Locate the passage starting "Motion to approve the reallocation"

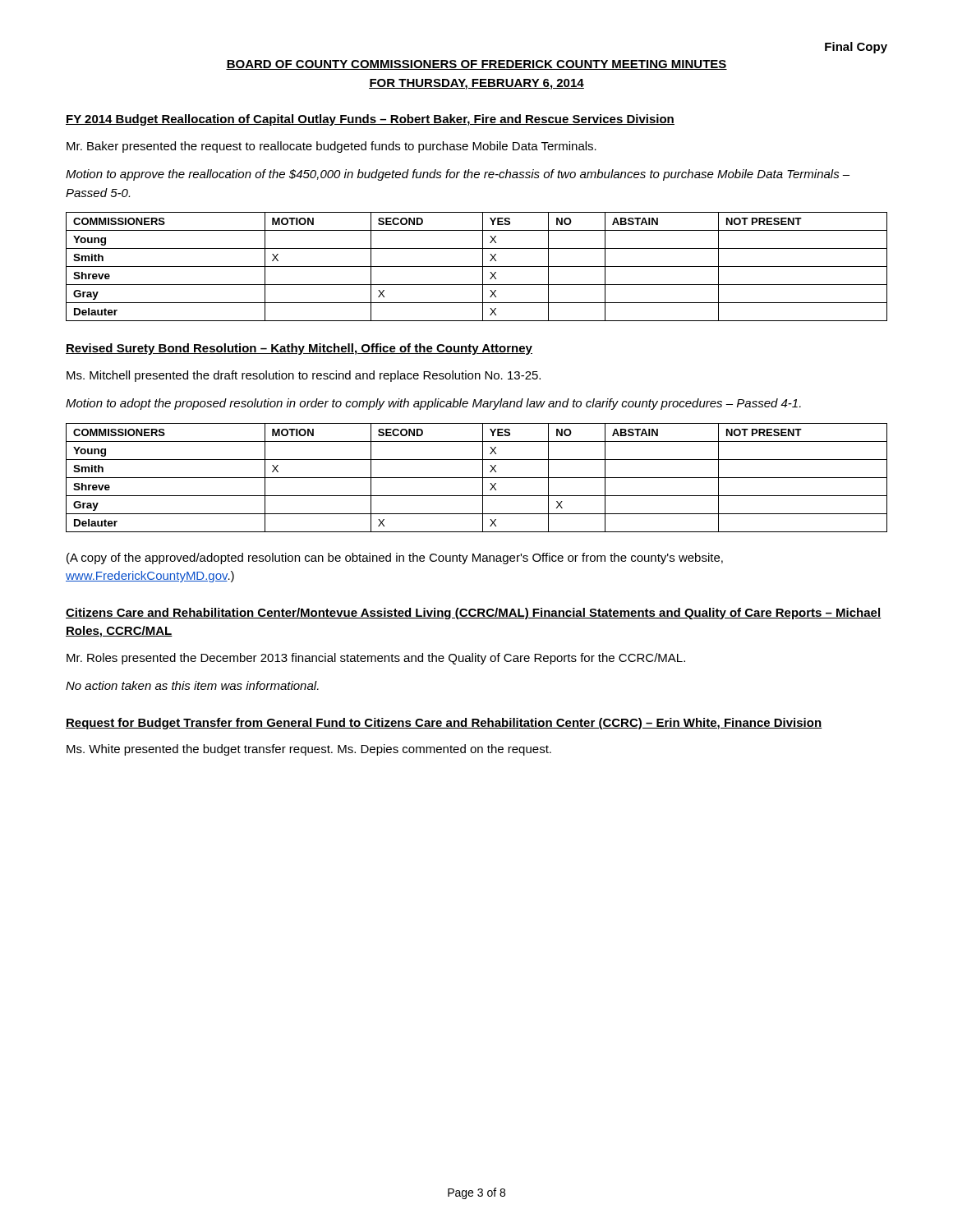[458, 183]
